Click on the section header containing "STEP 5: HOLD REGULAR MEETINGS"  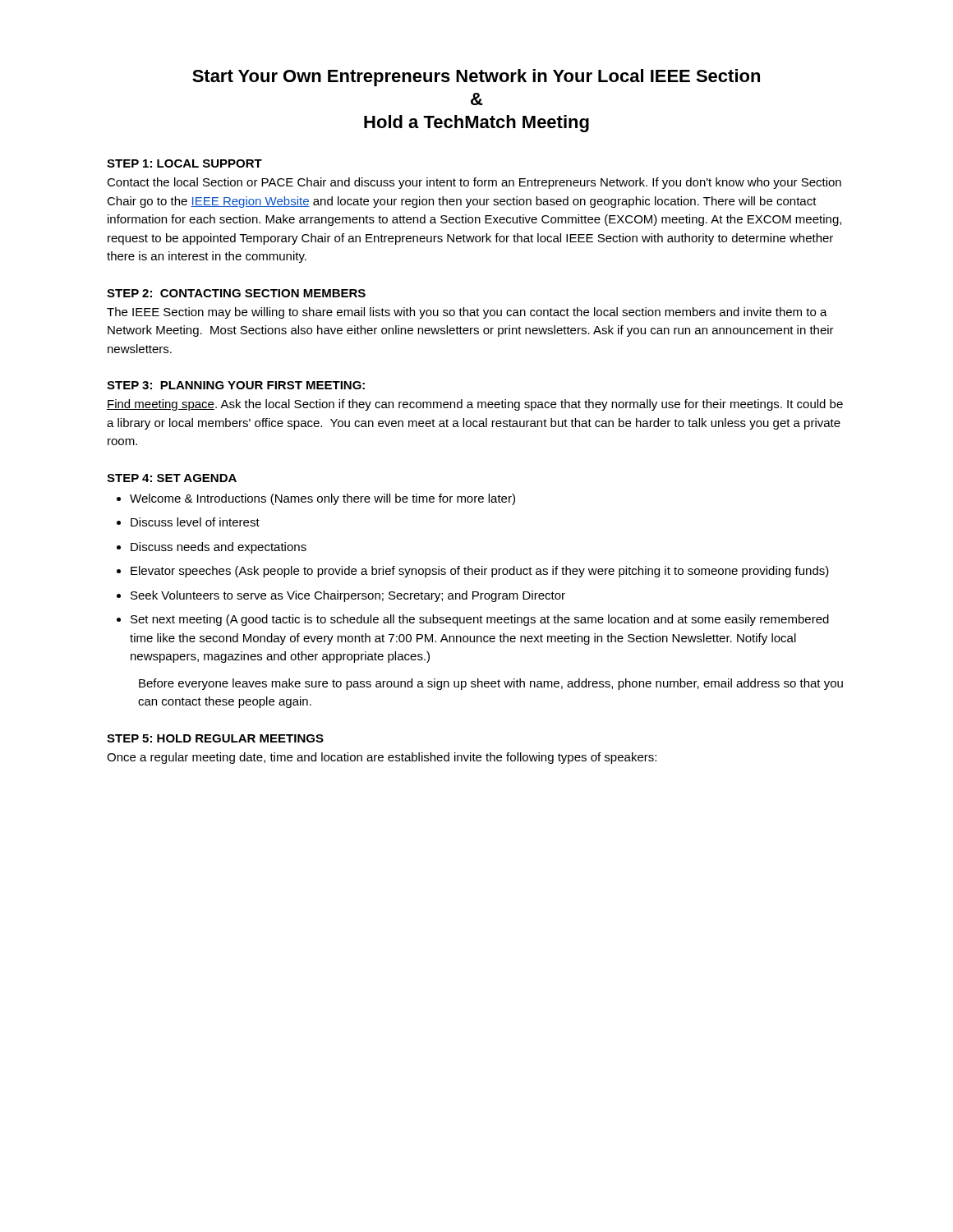pyautogui.click(x=215, y=738)
